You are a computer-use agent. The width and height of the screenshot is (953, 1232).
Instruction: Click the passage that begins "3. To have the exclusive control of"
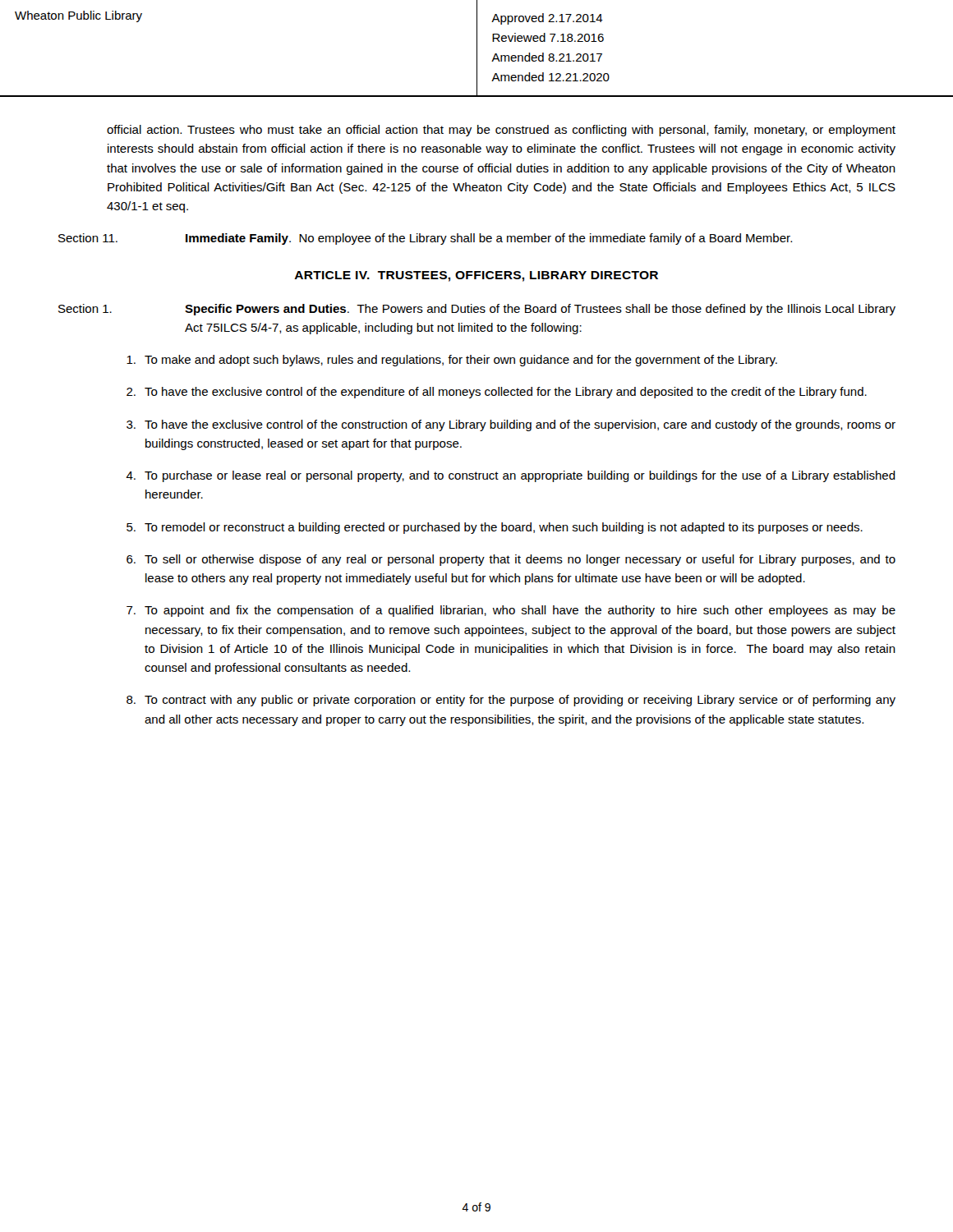501,433
